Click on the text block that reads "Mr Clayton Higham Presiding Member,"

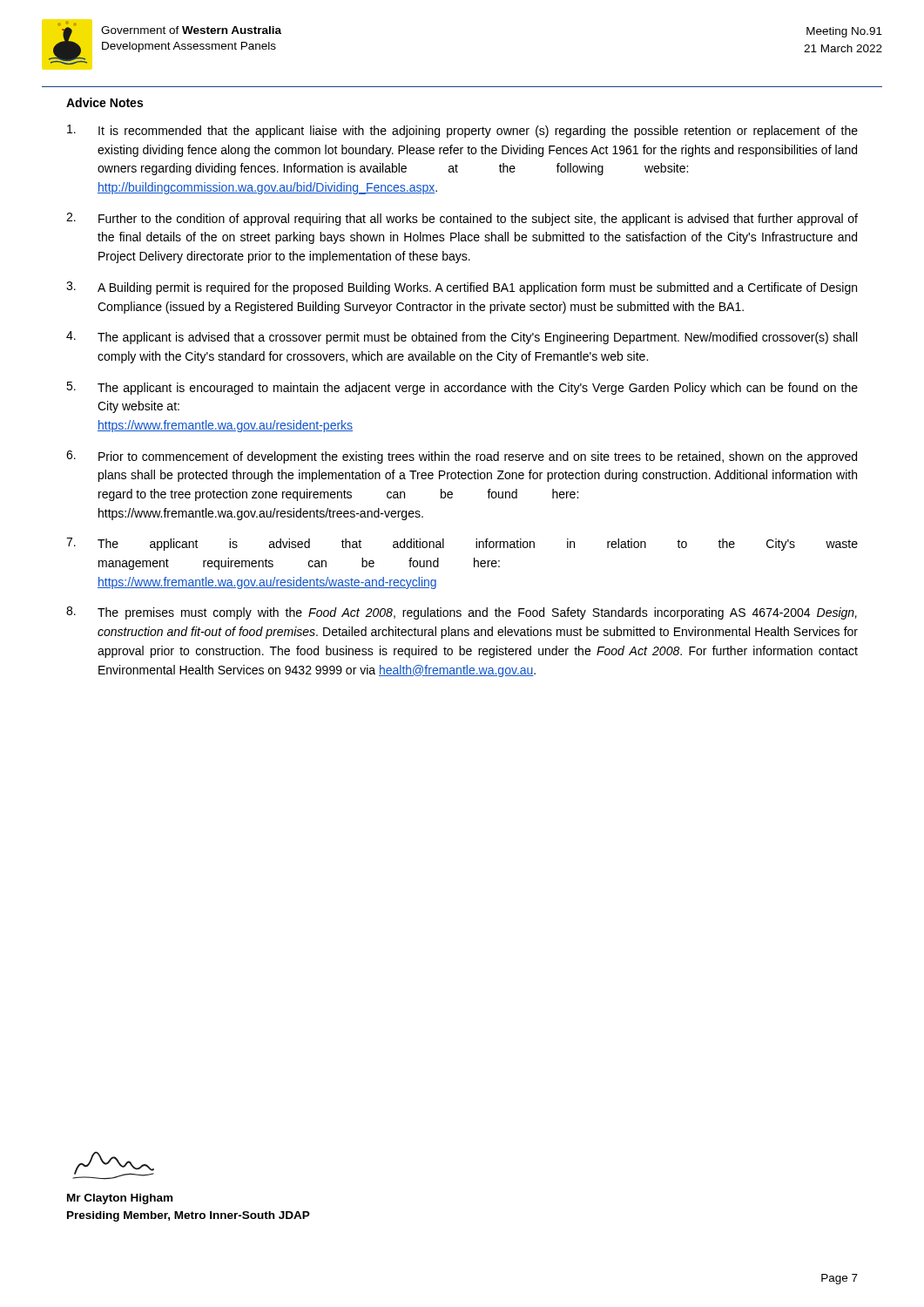188,1207
